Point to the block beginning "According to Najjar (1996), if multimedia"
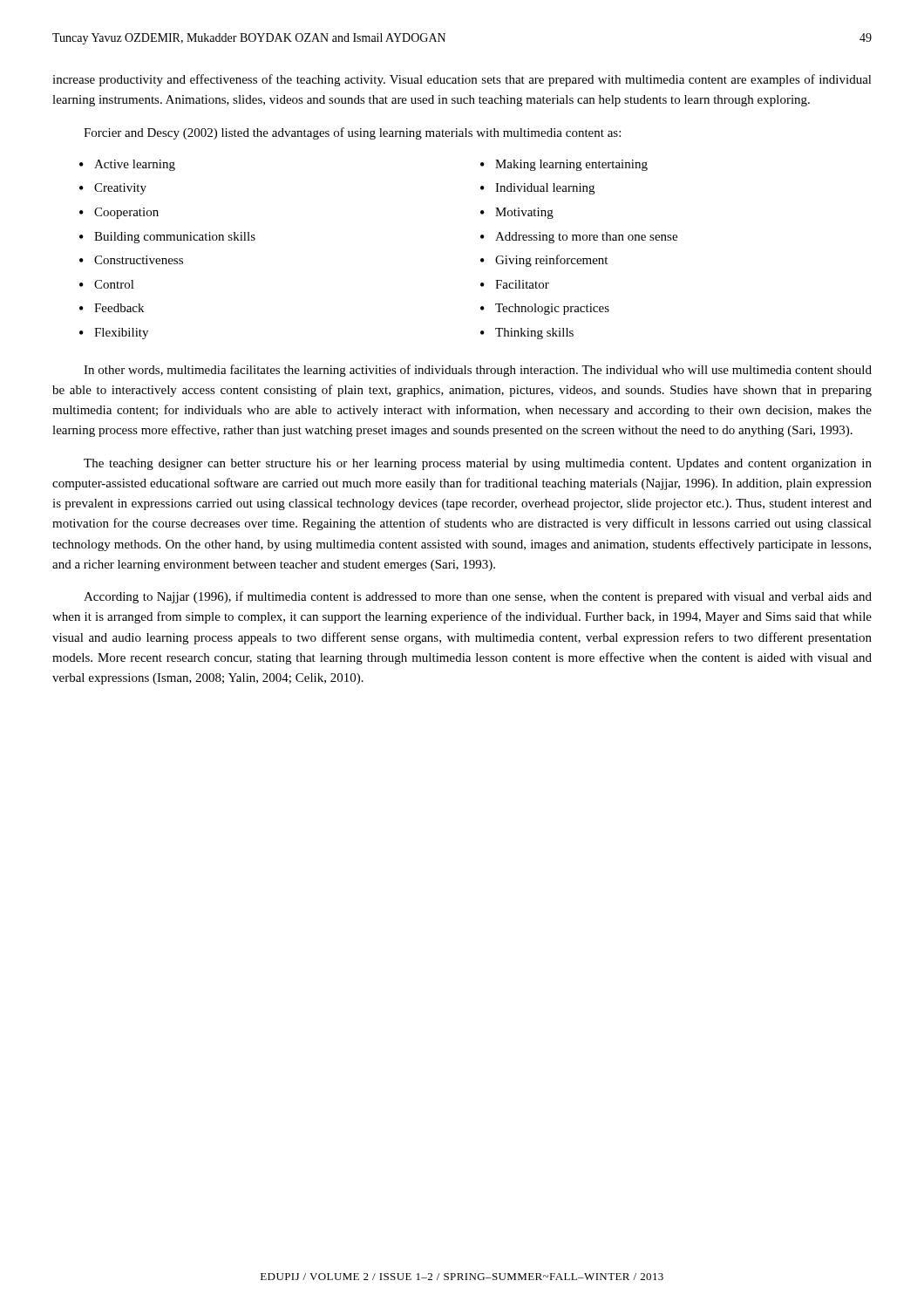 click(462, 637)
